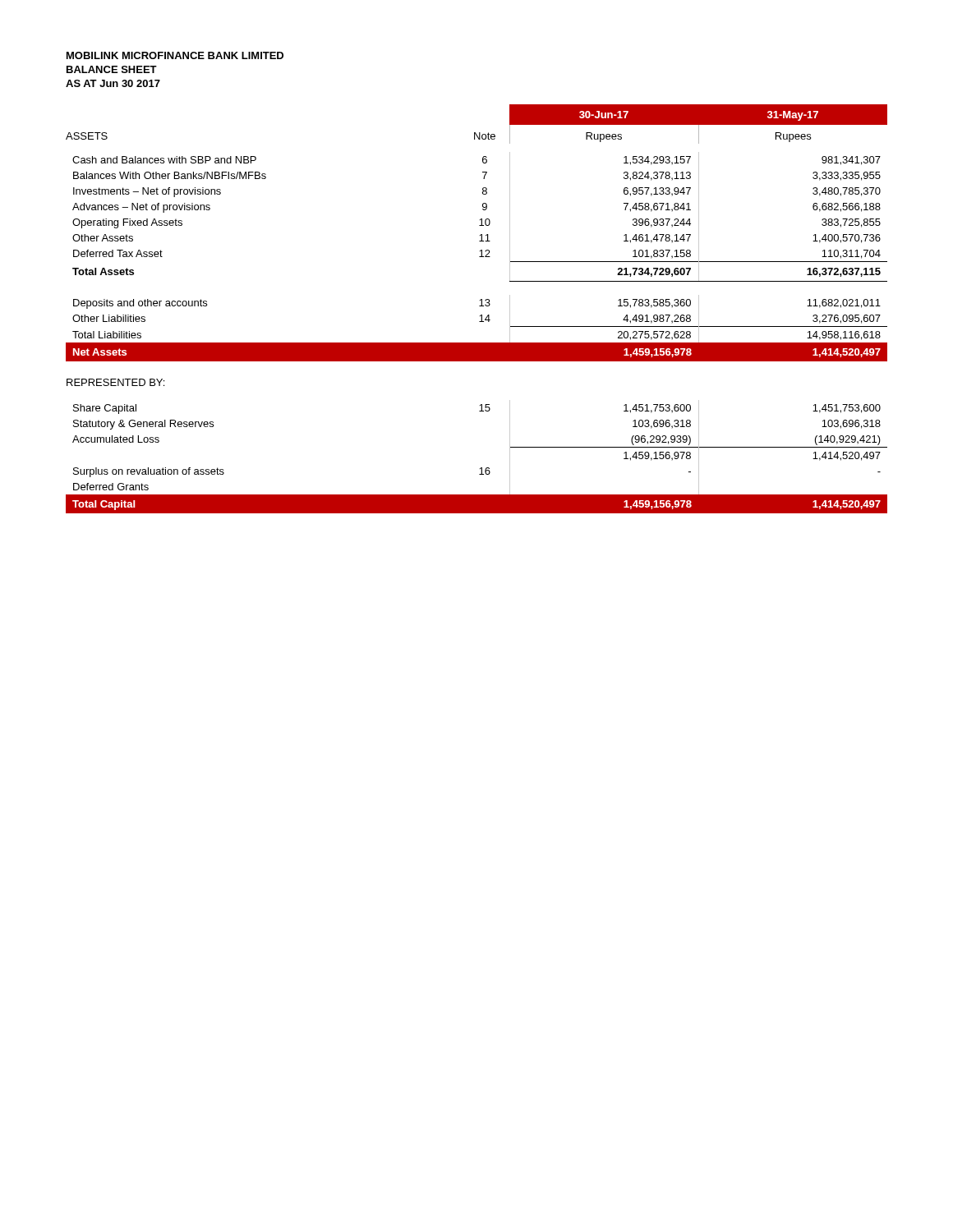Select the table that reads "Net Assets"
This screenshot has width=953, height=1232.
476,309
